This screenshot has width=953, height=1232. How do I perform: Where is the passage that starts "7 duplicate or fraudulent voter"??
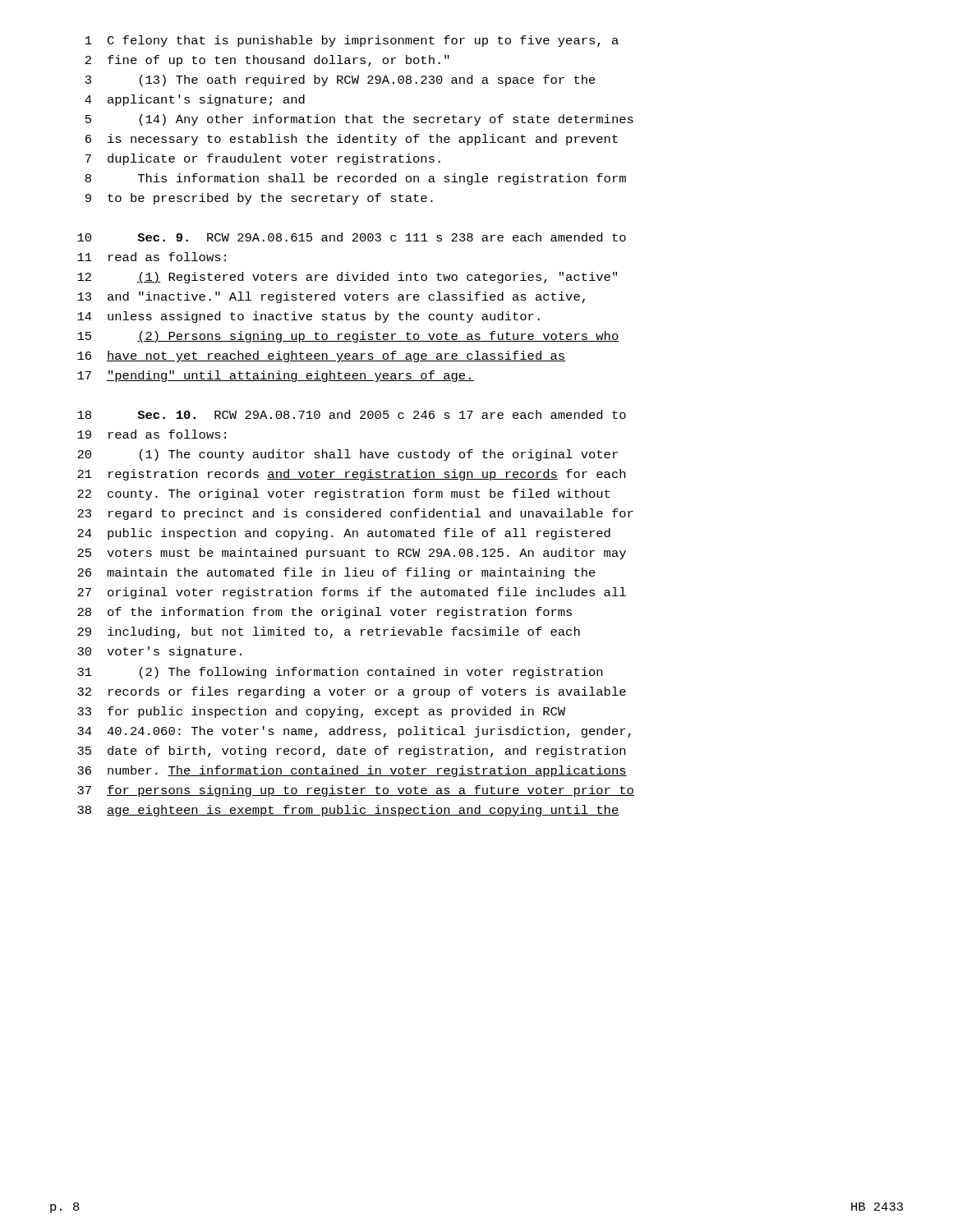[x=263, y=159]
